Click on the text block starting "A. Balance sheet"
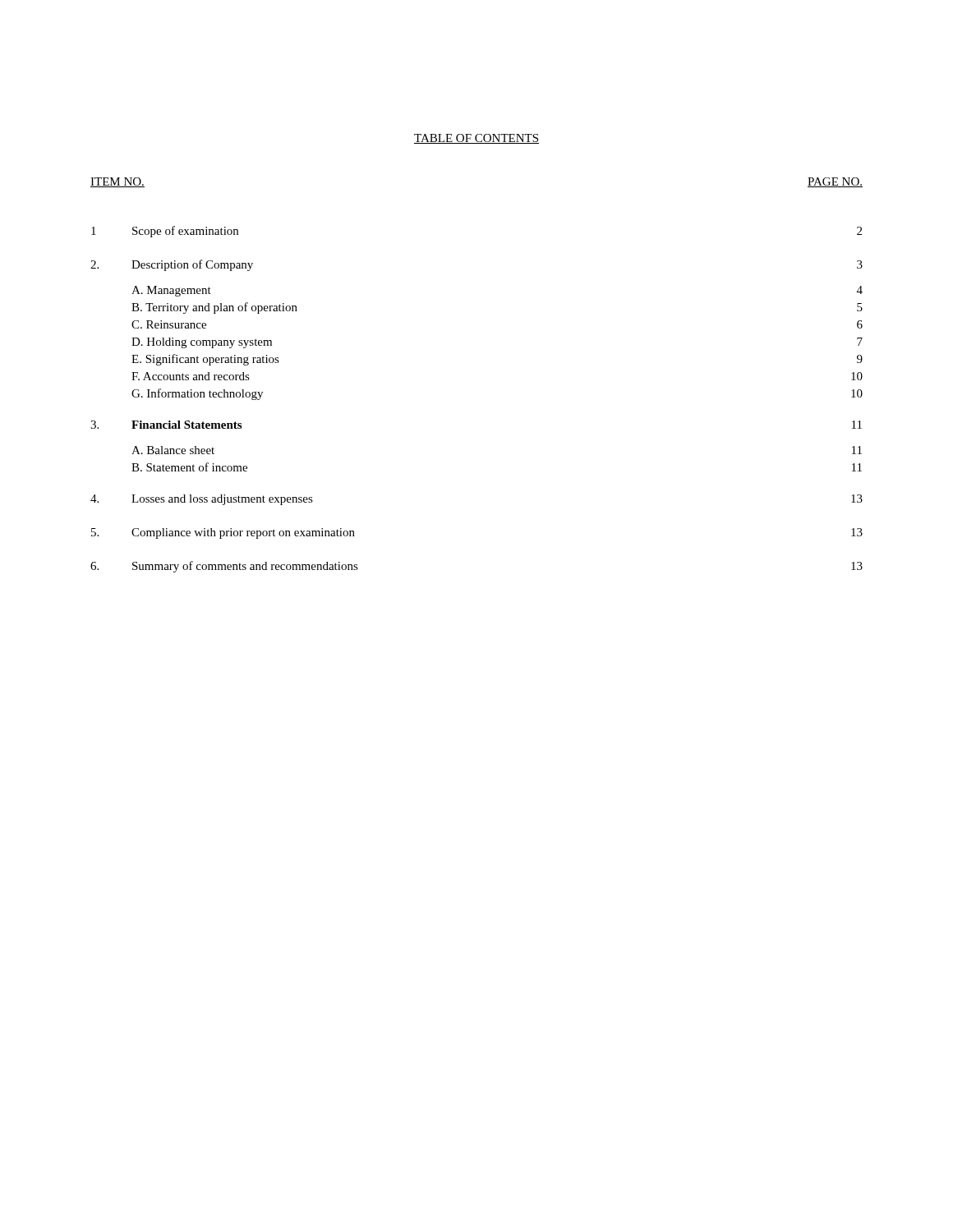Screen dimensions: 1232x953 click(180, 450)
